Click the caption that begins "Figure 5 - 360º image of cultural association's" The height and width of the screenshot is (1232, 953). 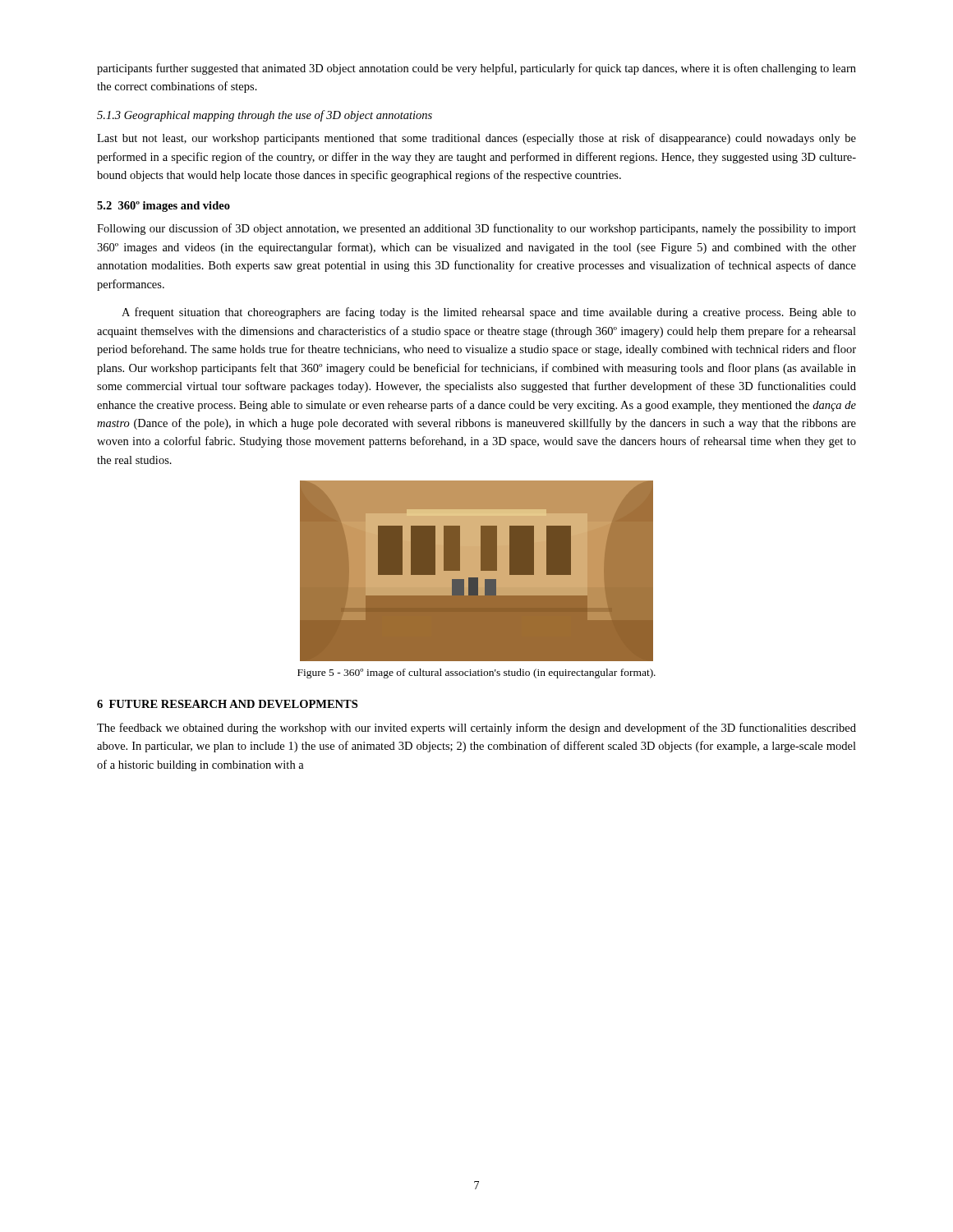(476, 673)
